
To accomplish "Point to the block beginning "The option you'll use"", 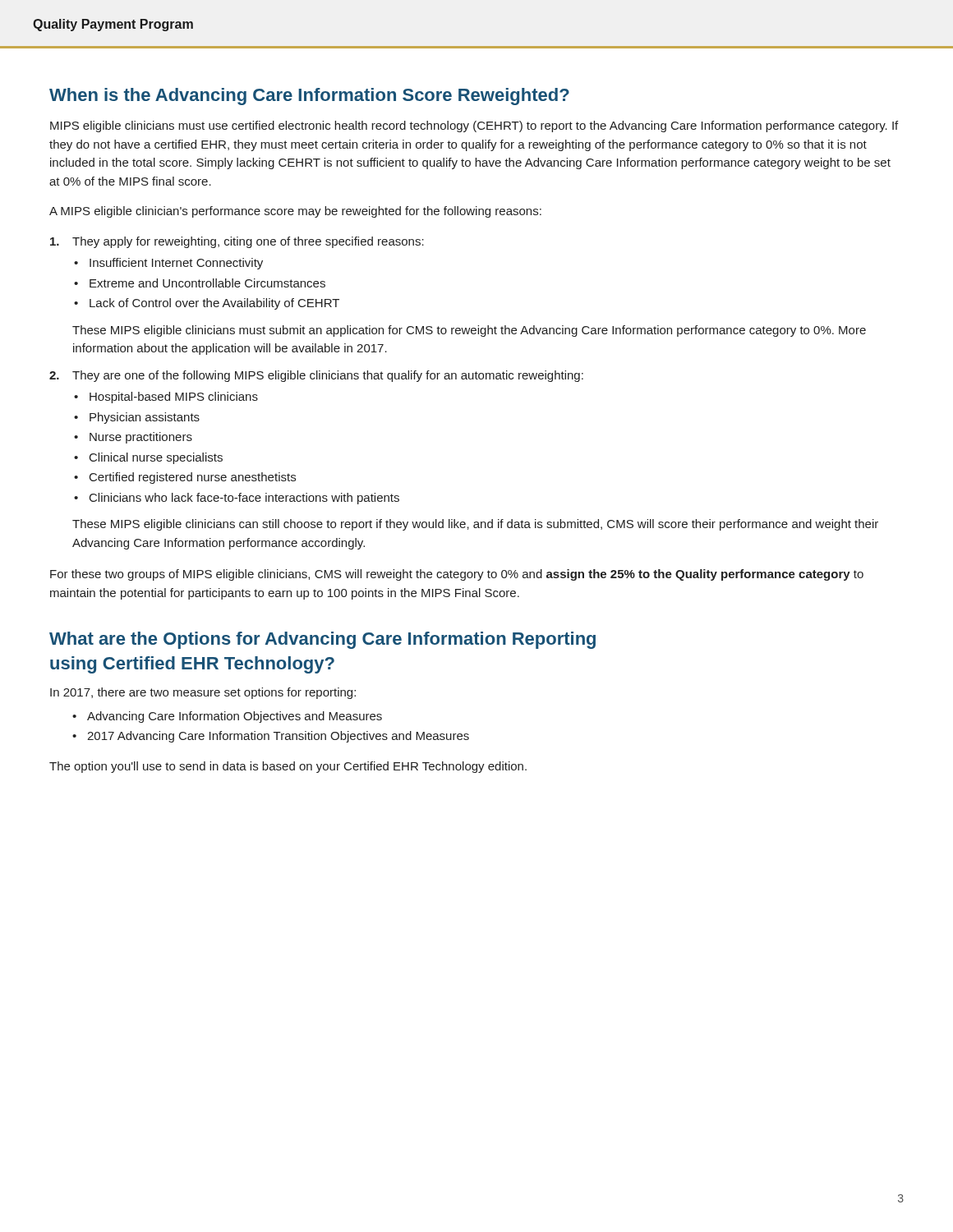I will tap(476, 766).
